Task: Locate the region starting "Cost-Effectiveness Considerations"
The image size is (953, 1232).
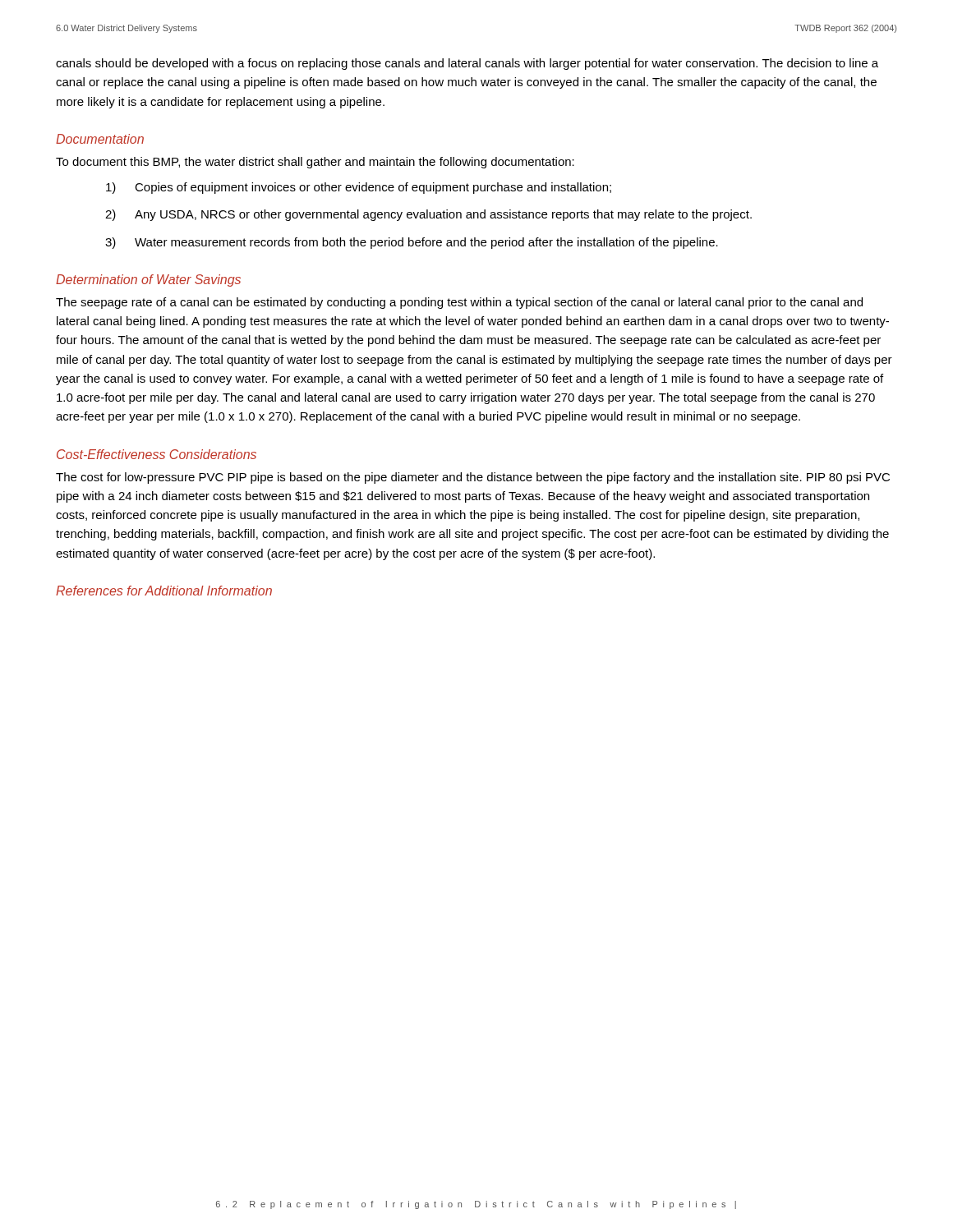Action: [x=156, y=454]
